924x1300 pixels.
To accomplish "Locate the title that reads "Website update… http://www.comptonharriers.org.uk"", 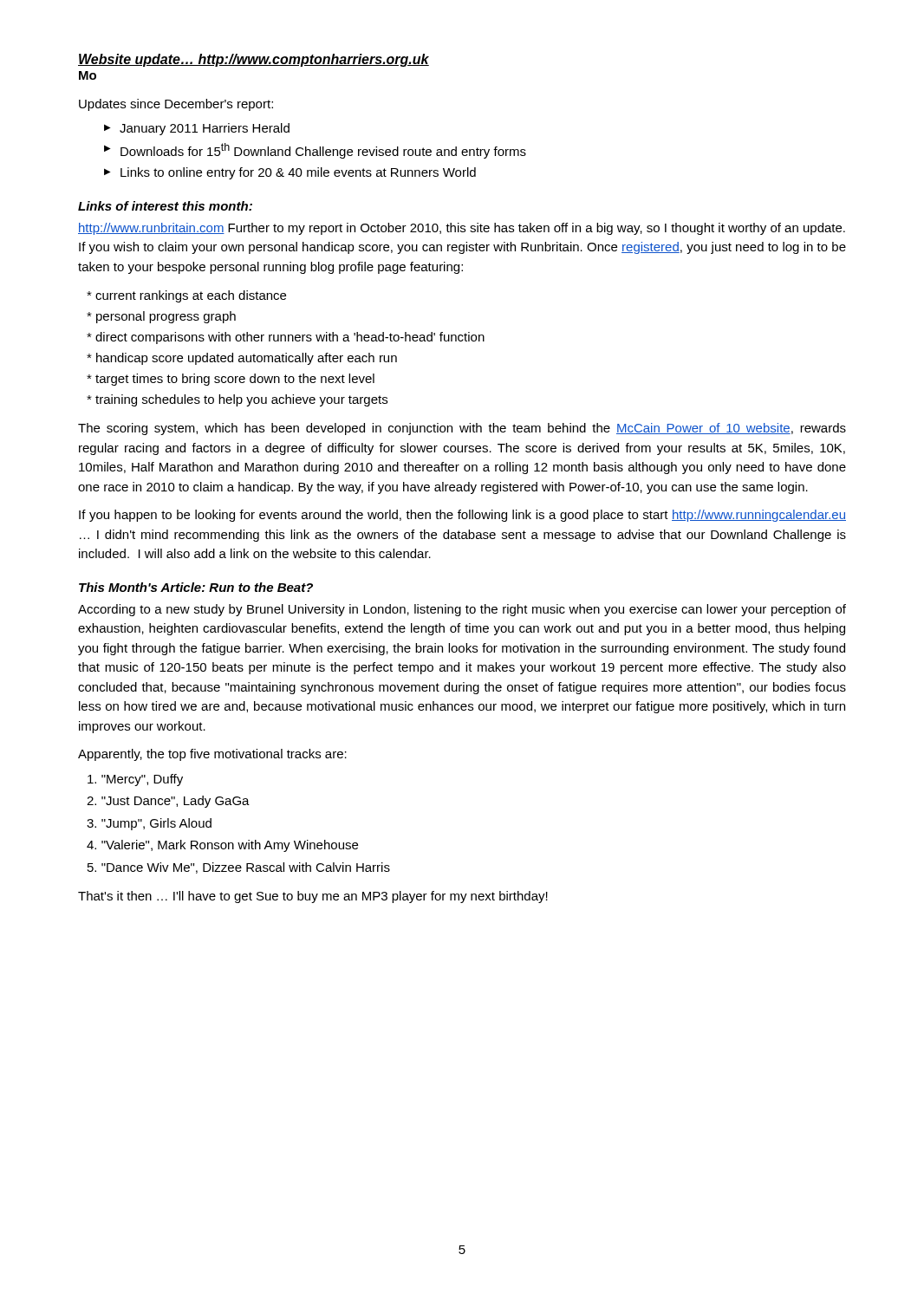I will coord(253,59).
